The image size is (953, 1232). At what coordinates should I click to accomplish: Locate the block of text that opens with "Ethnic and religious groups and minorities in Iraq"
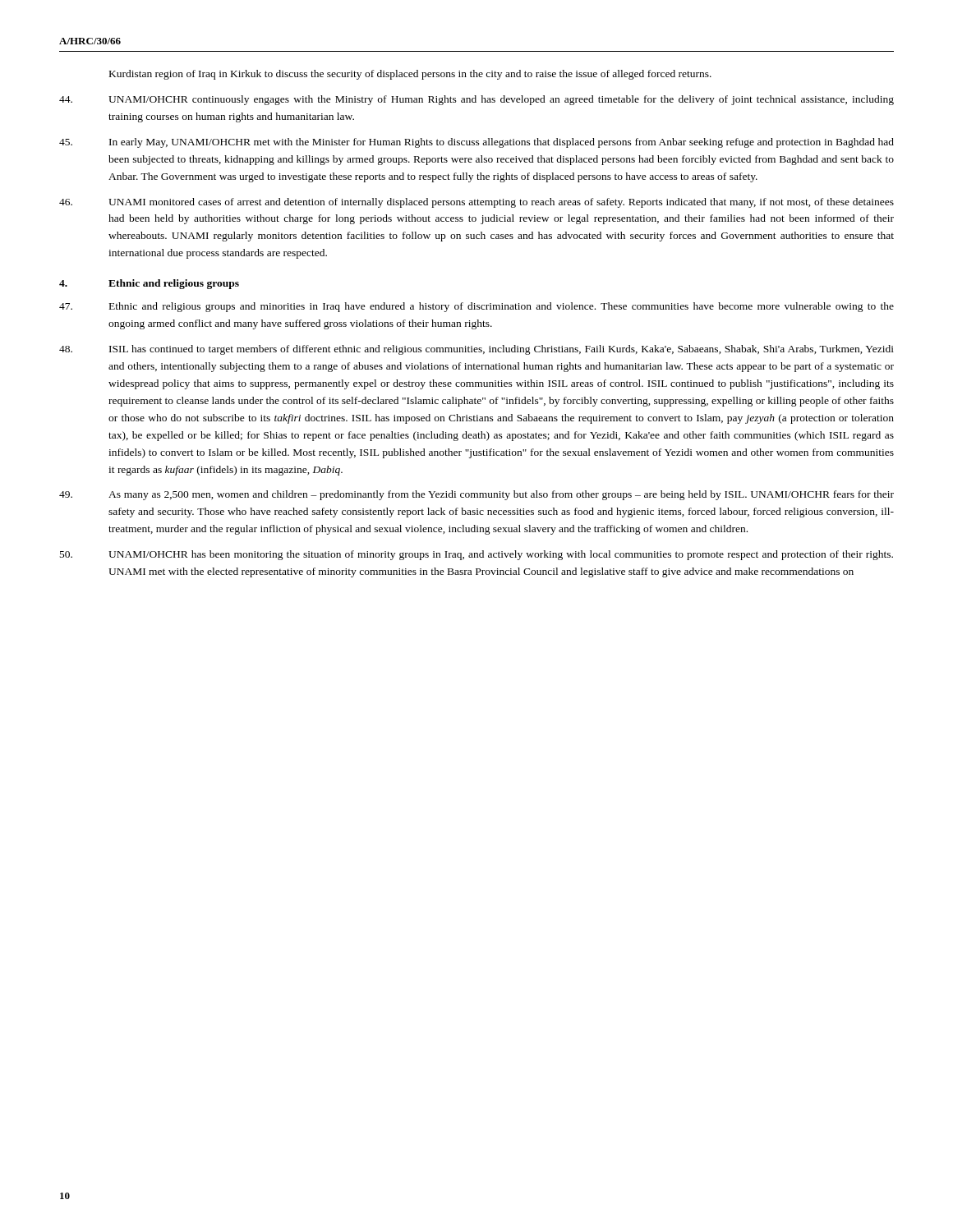476,315
